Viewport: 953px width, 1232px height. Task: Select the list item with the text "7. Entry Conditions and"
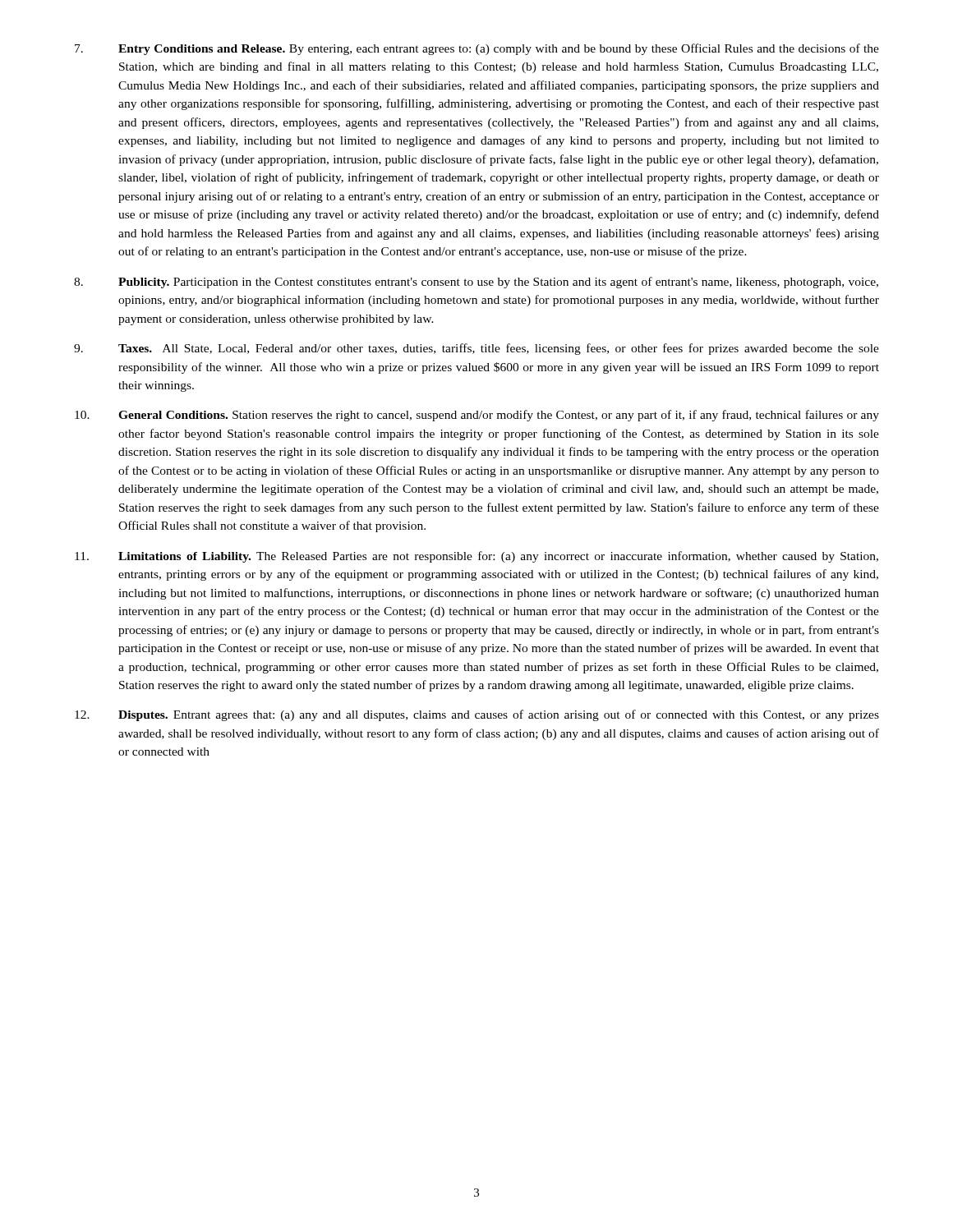(x=476, y=150)
